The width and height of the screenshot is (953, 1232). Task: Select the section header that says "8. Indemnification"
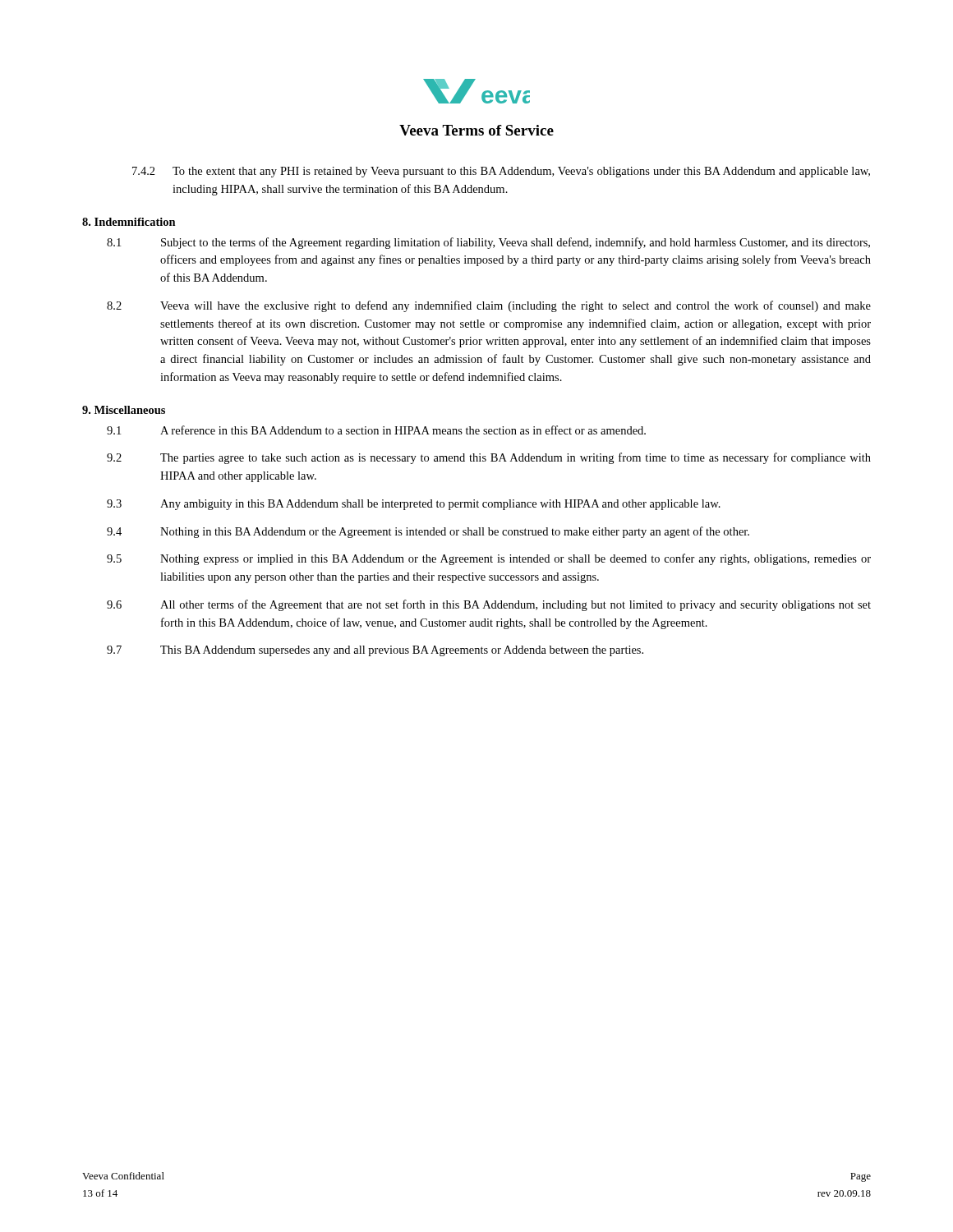(x=129, y=221)
